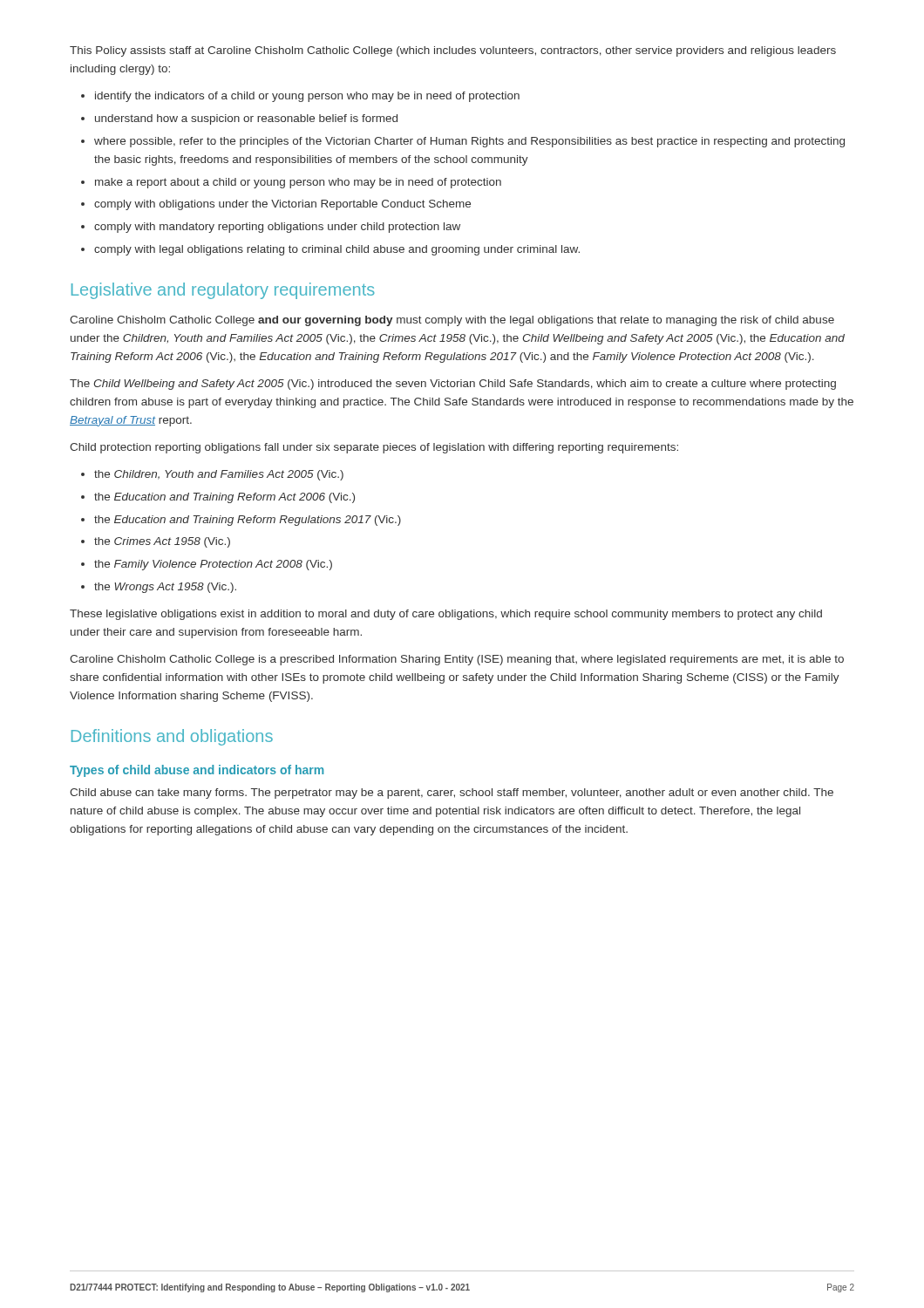Locate the text "Definitions and obligations"

(172, 736)
